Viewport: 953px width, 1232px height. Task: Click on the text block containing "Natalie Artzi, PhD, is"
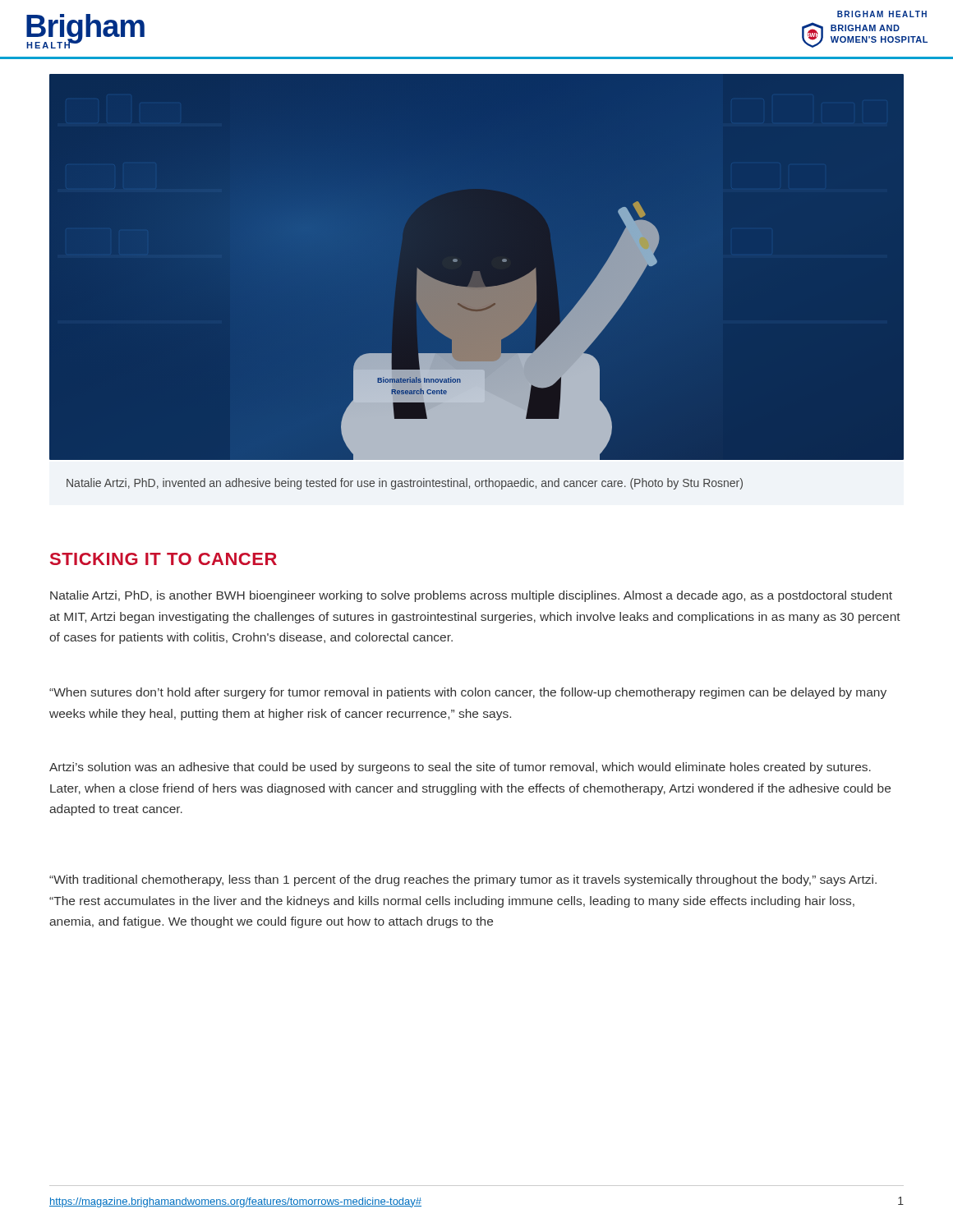(476, 616)
